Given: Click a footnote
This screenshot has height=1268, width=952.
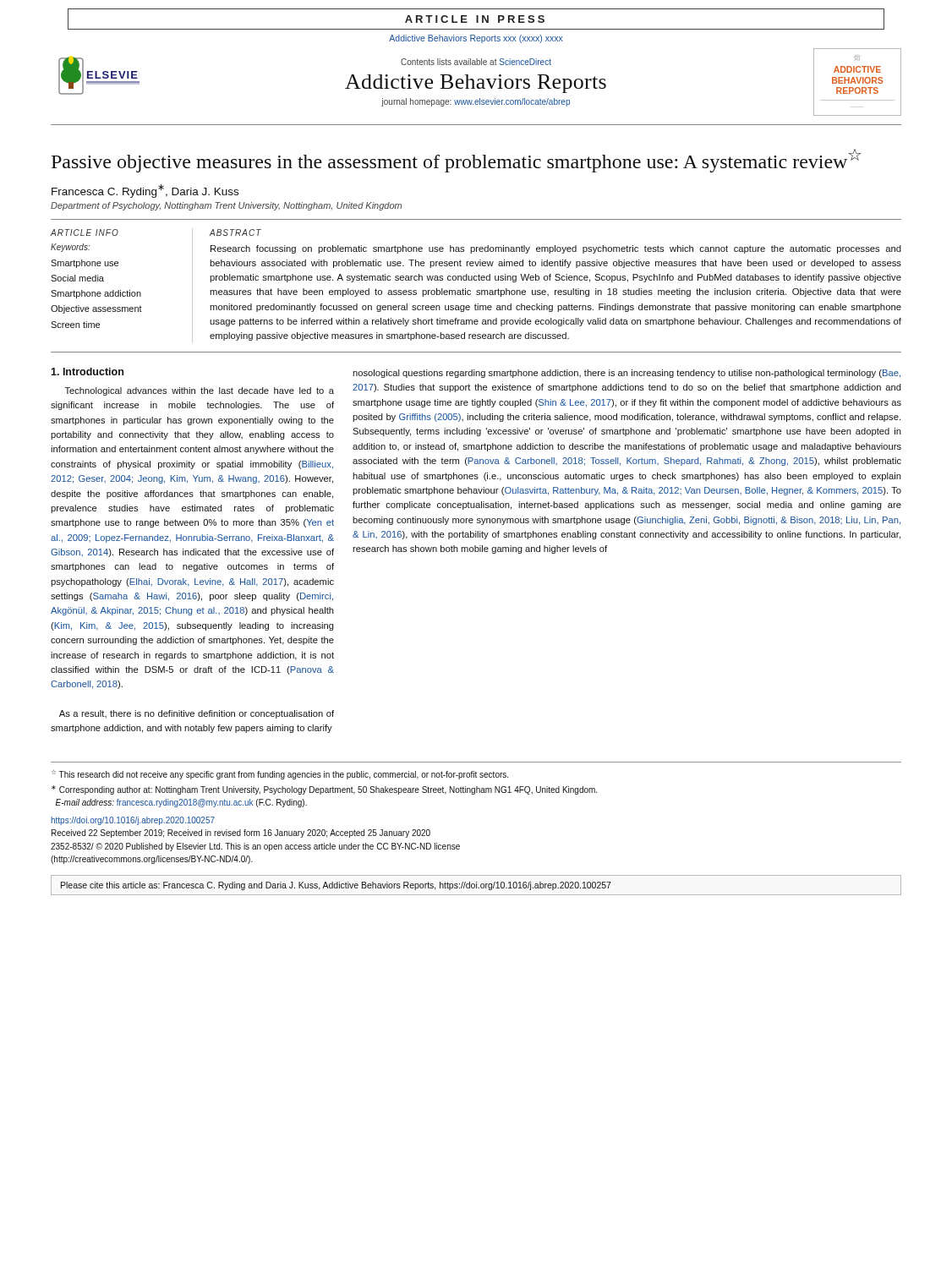Looking at the screenshot, I should click(x=476, y=788).
